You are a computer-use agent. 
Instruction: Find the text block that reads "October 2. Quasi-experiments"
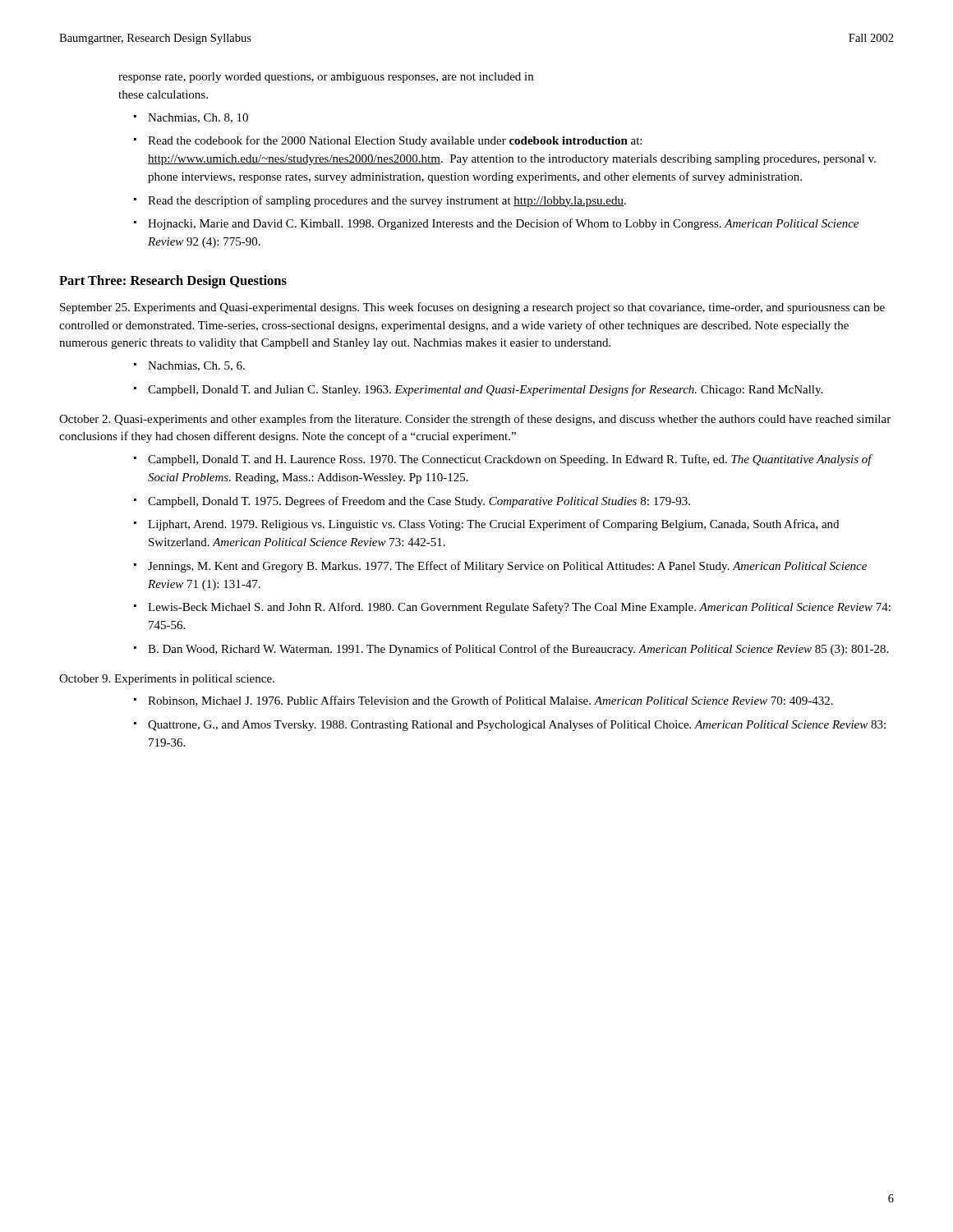click(x=475, y=427)
